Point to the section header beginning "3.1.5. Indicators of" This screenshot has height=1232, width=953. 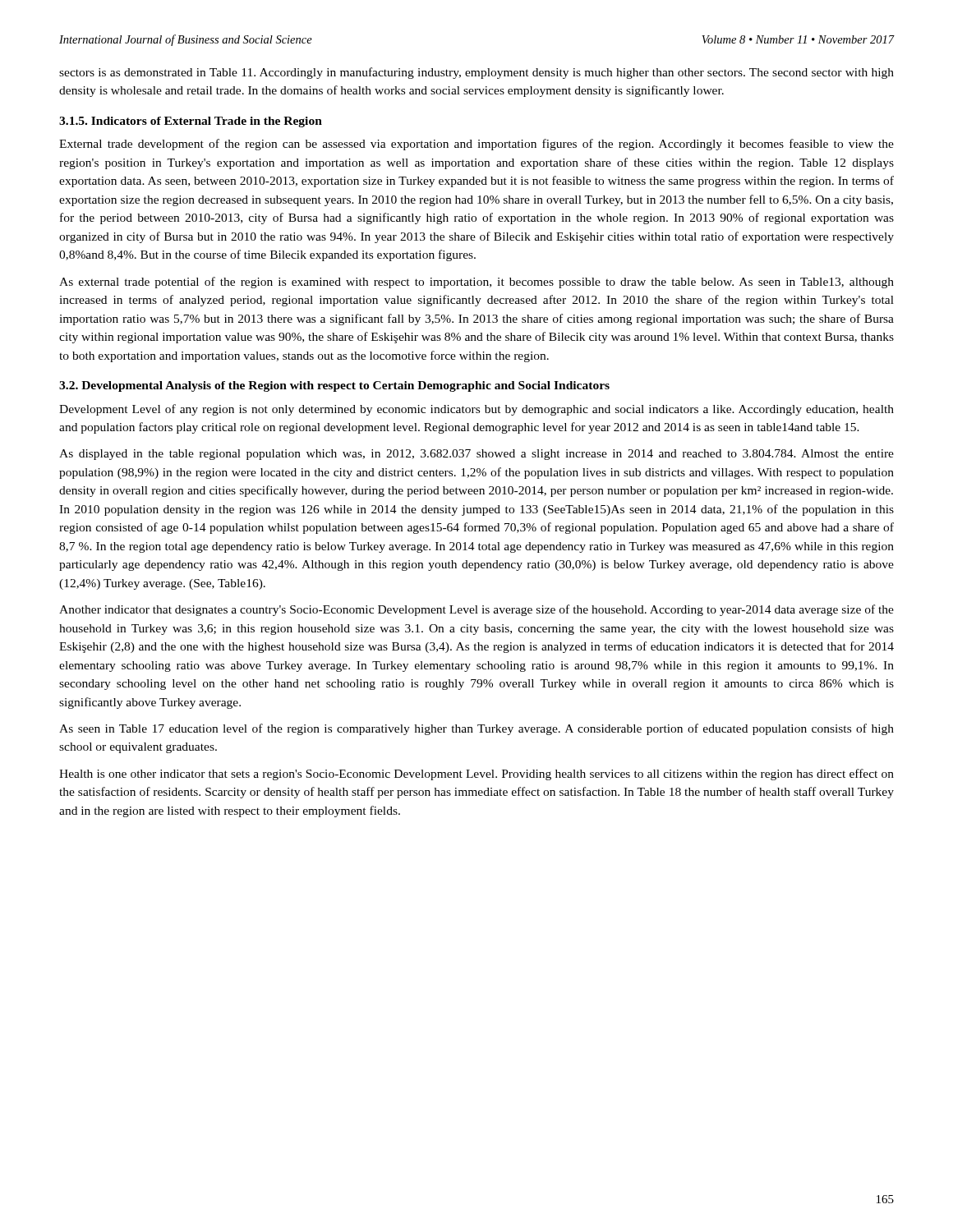pyautogui.click(x=191, y=120)
